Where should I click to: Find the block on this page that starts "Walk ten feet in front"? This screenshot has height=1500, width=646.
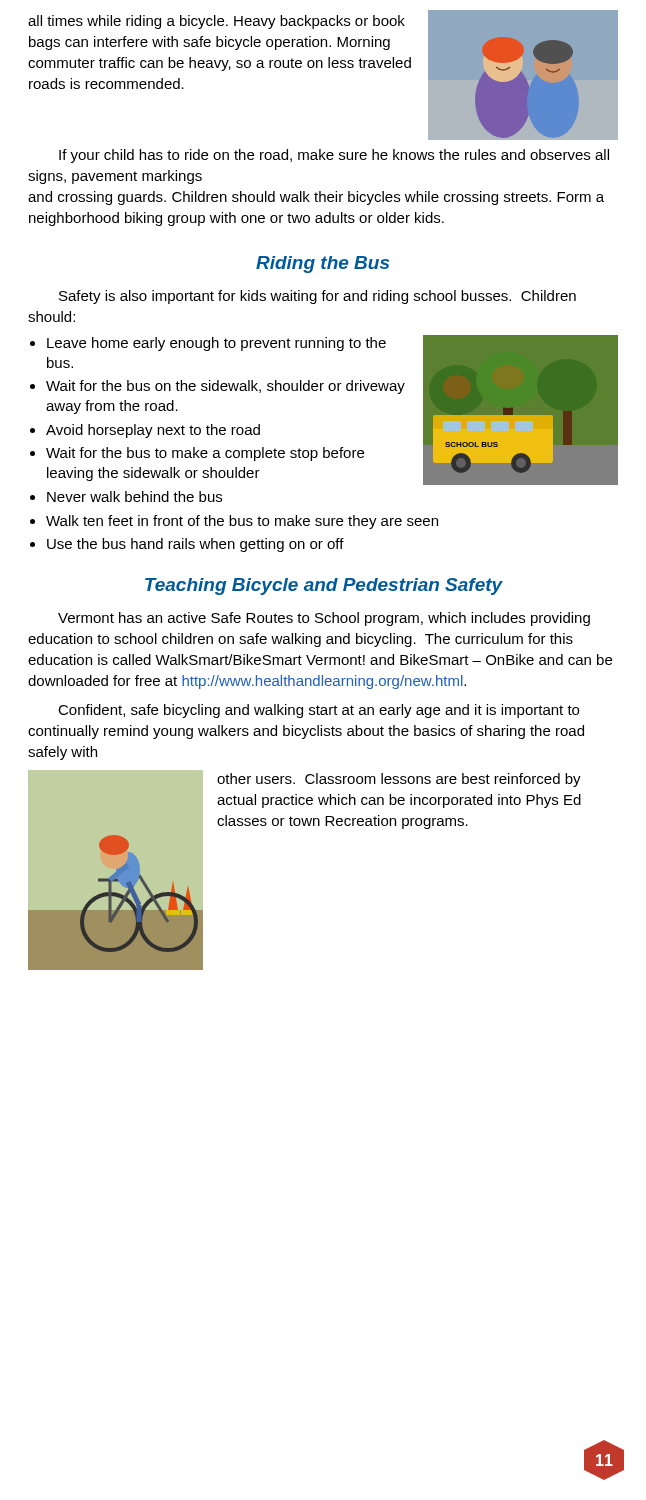243,520
